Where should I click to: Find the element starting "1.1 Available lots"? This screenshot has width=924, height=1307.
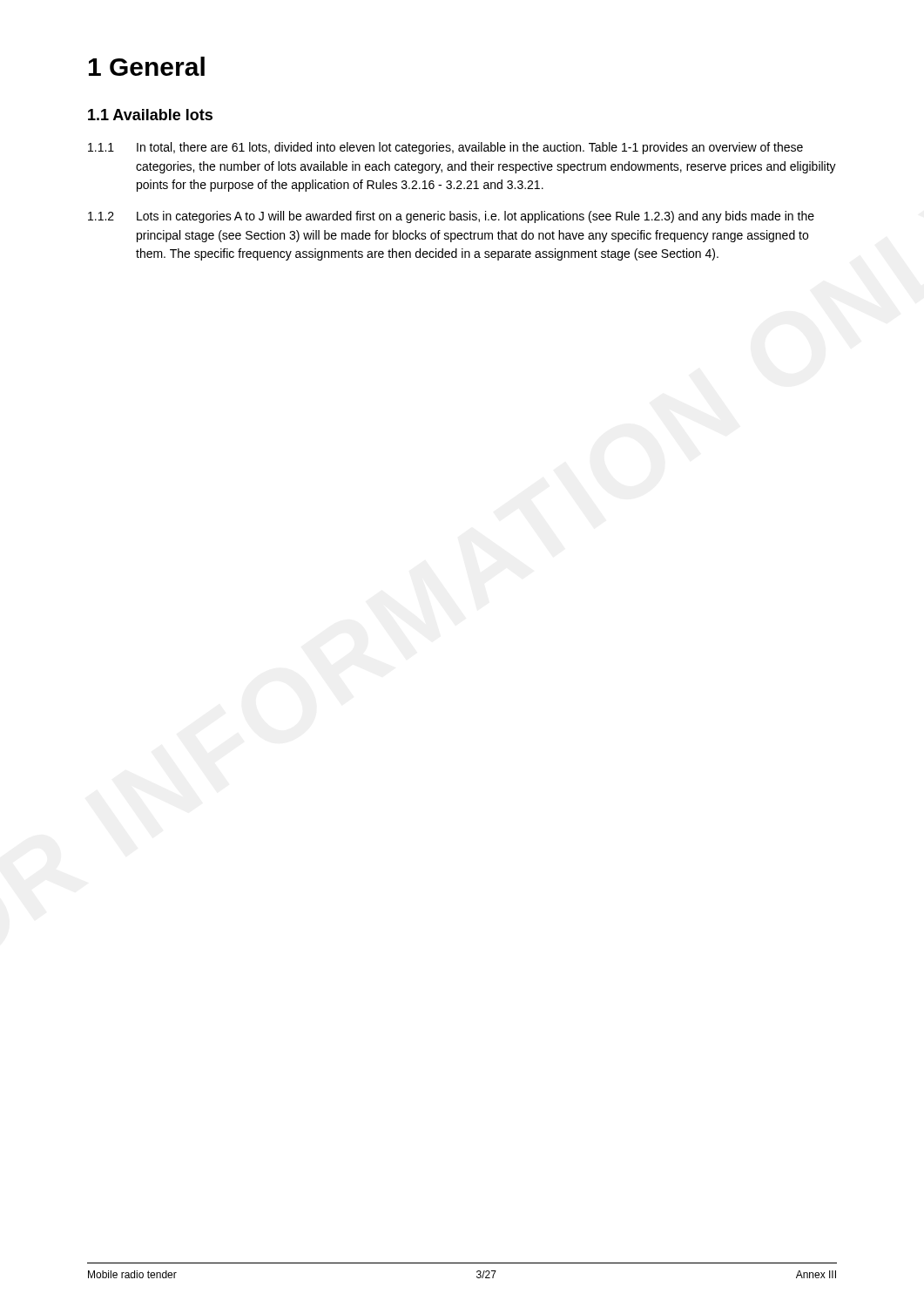point(150,115)
